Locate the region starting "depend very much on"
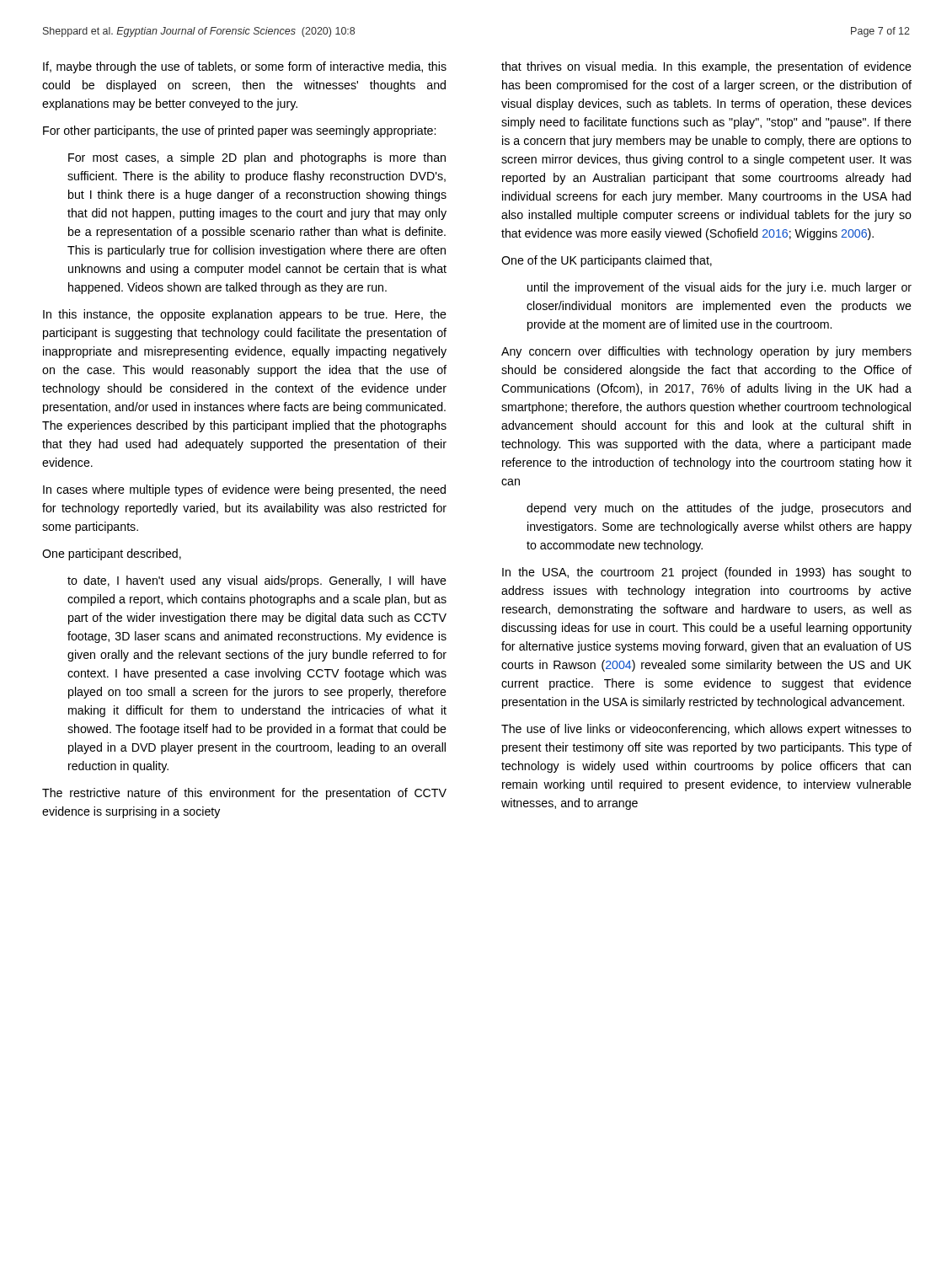The image size is (952, 1264). click(x=719, y=527)
